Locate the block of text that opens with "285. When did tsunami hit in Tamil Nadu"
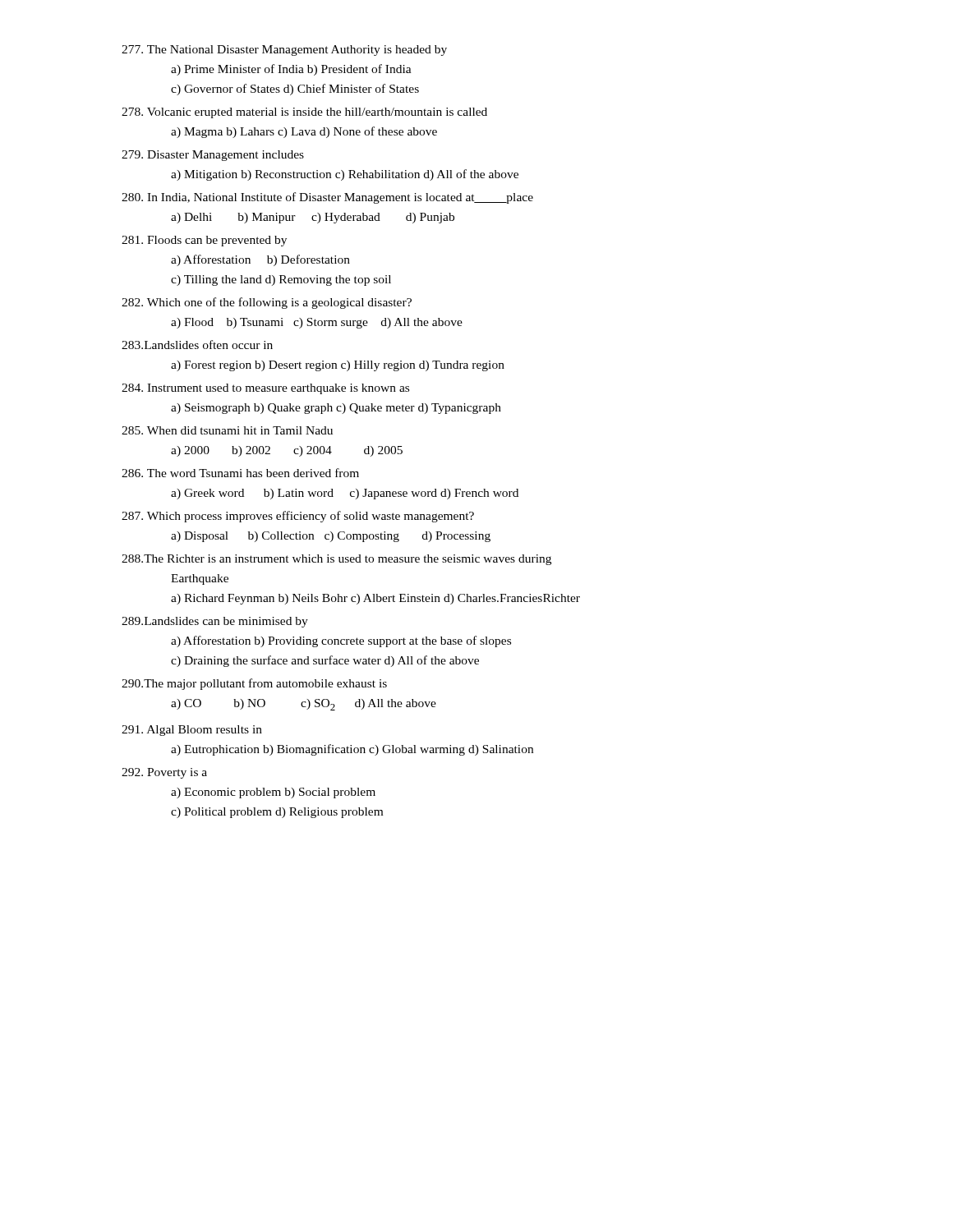 pyautogui.click(x=227, y=430)
